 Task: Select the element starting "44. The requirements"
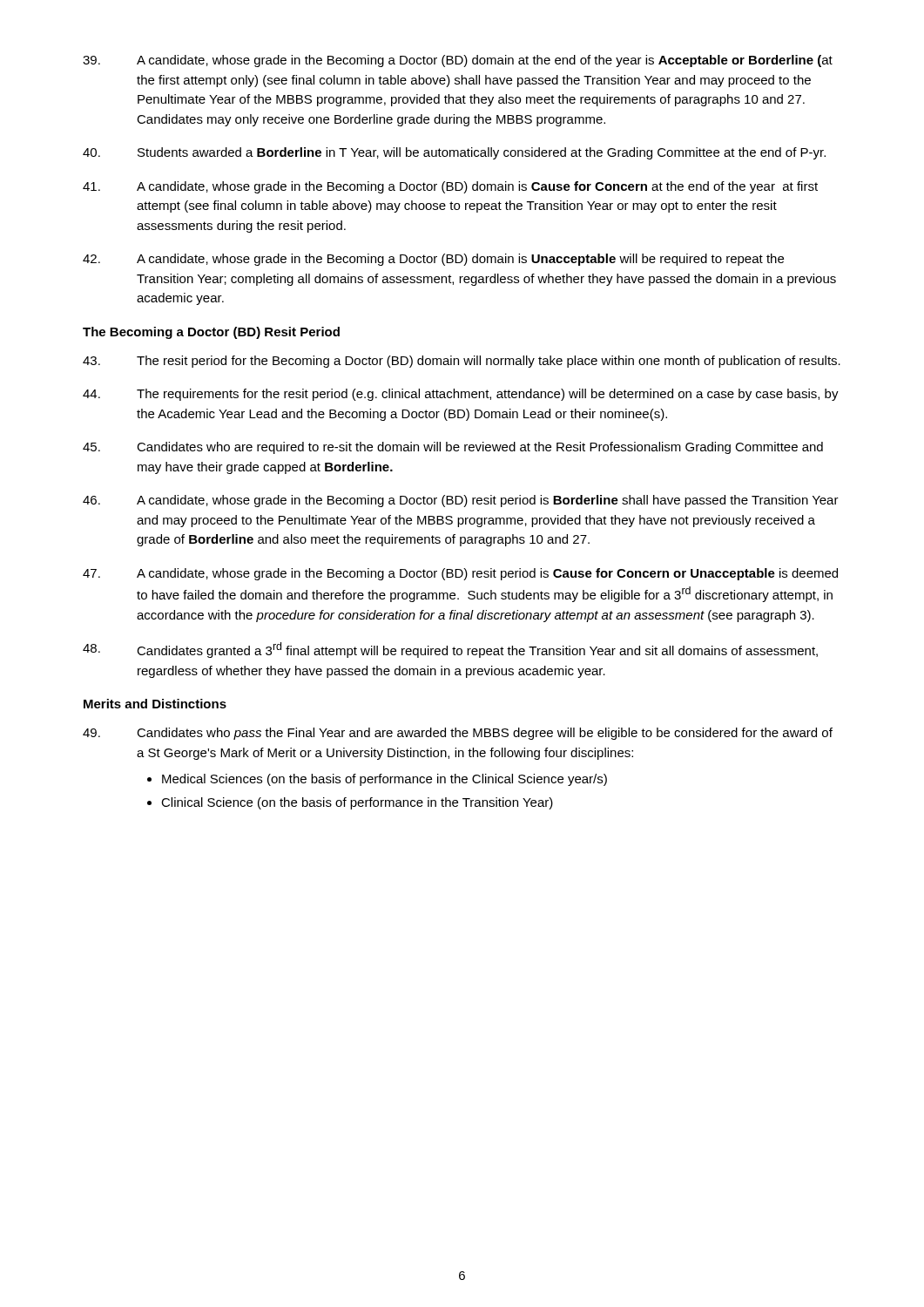462,404
